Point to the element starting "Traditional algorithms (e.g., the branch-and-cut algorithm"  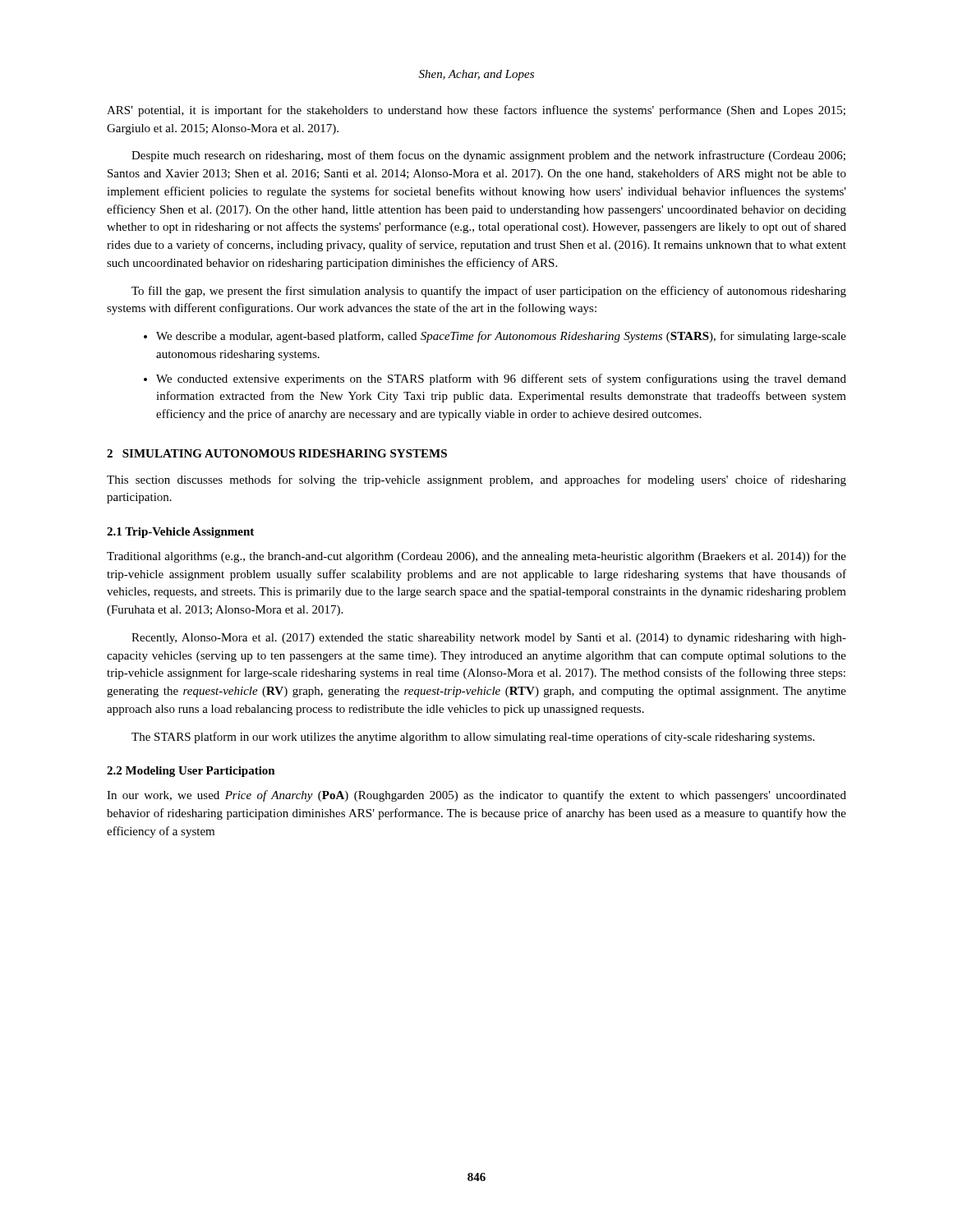476,583
